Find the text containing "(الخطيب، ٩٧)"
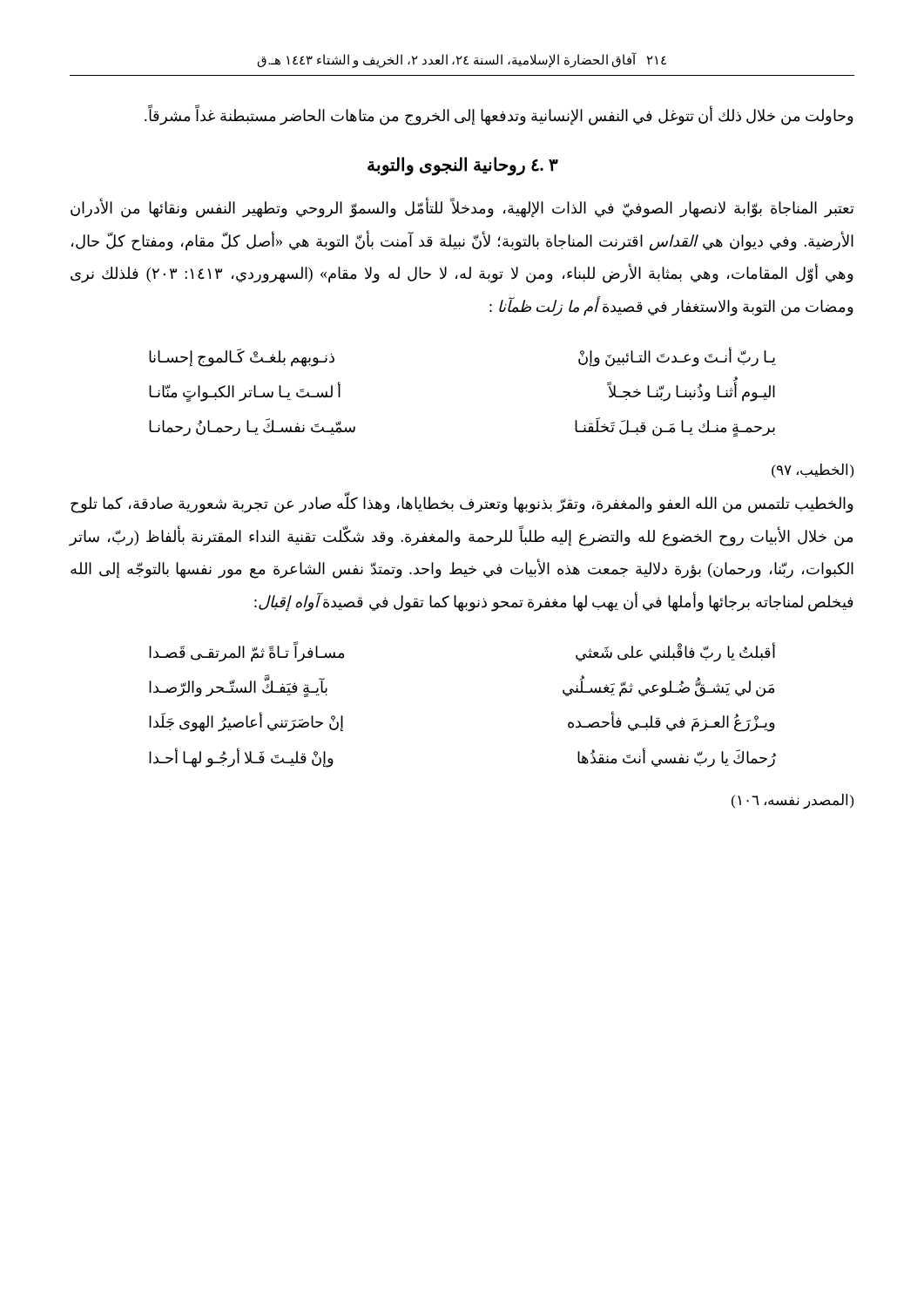 [813, 470]
